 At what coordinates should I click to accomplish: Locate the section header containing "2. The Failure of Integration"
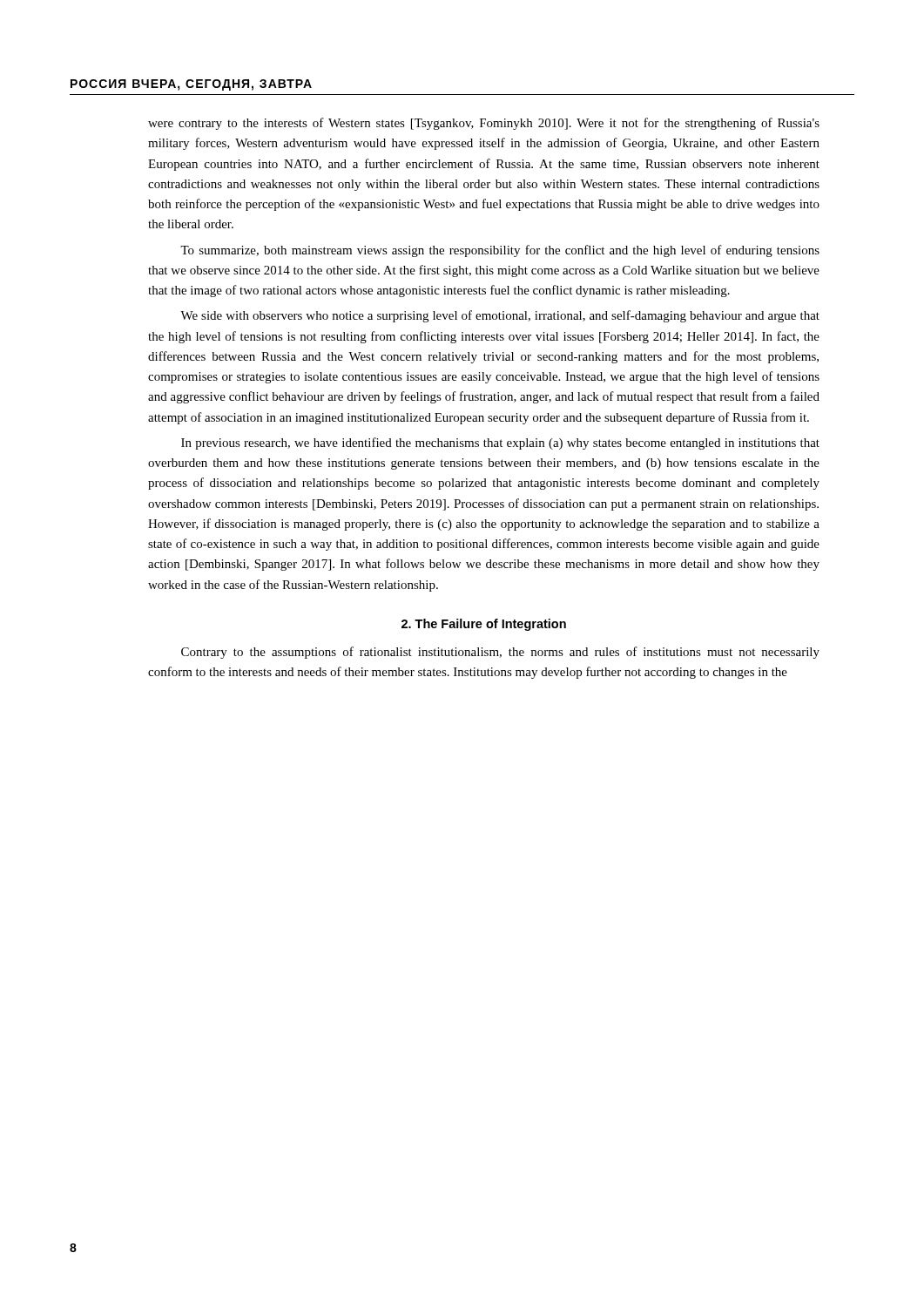point(484,624)
